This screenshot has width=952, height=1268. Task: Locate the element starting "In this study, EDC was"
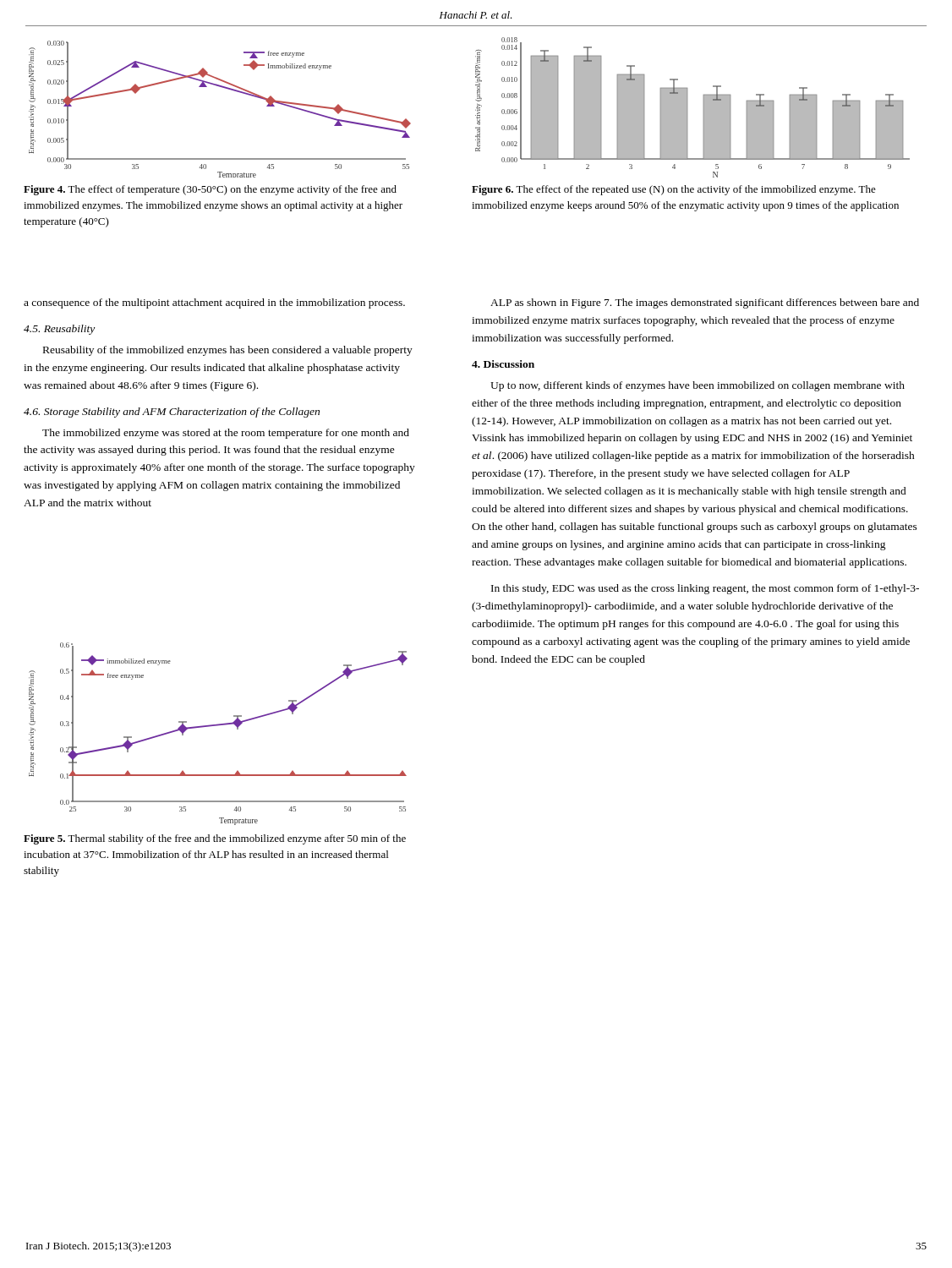pyautogui.click(x=696, y=623)
